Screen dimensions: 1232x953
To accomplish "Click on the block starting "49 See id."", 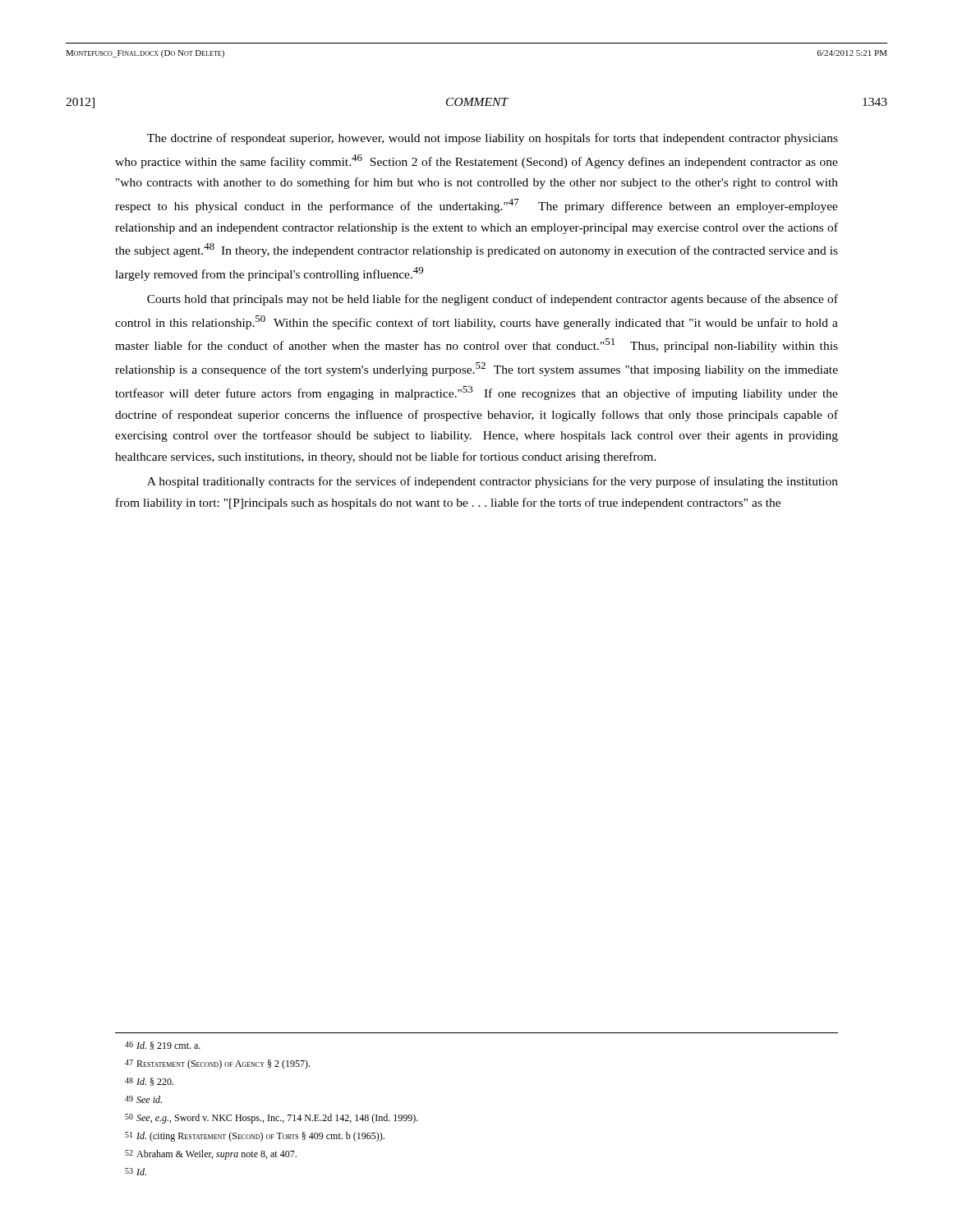I will [x=143, y=1099].
